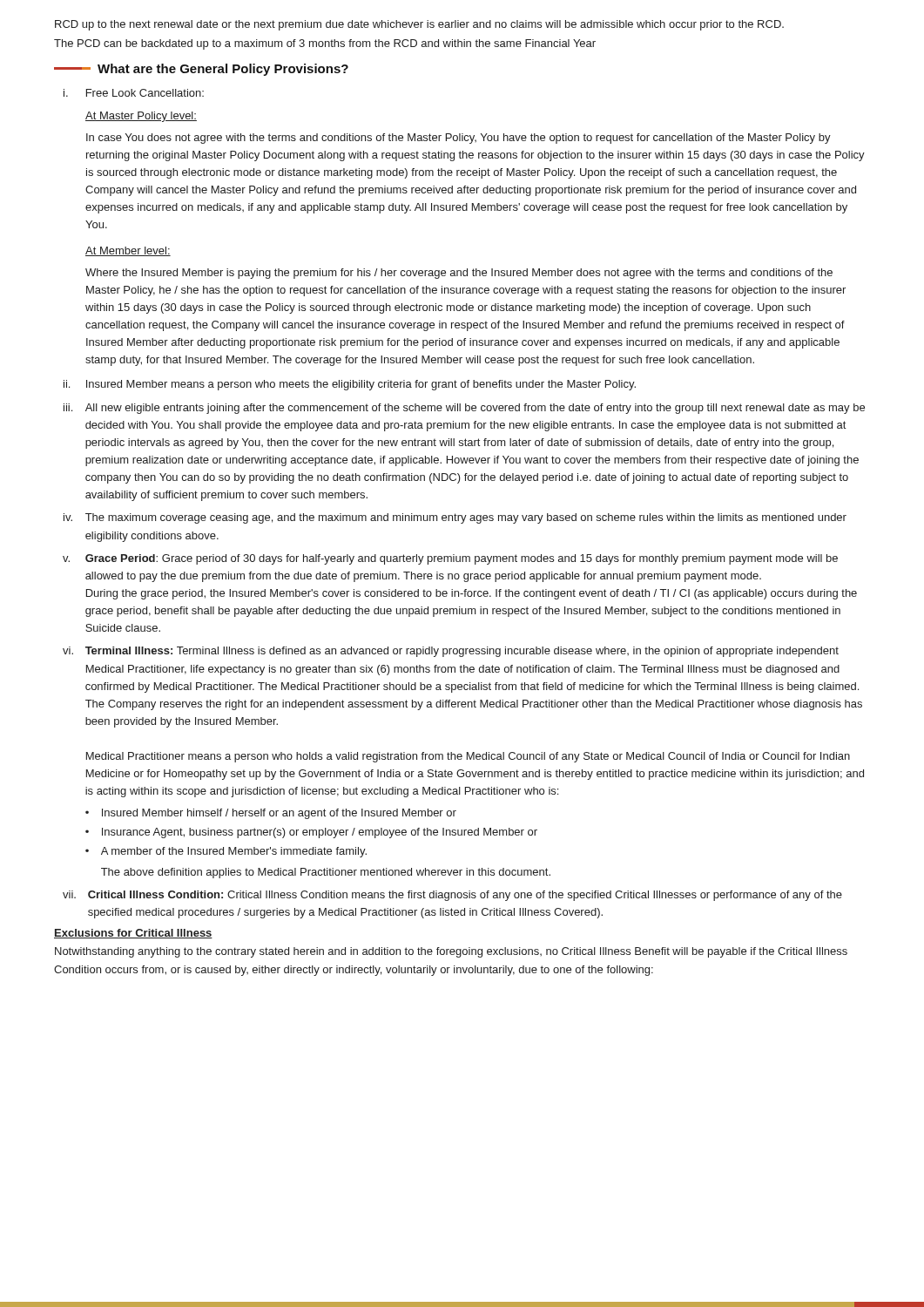Image resolution: width=924 pixels, height=1307 pixels.
Task: Find "i. Free Look Cancellation:" on this page
Action: [134, 94]
